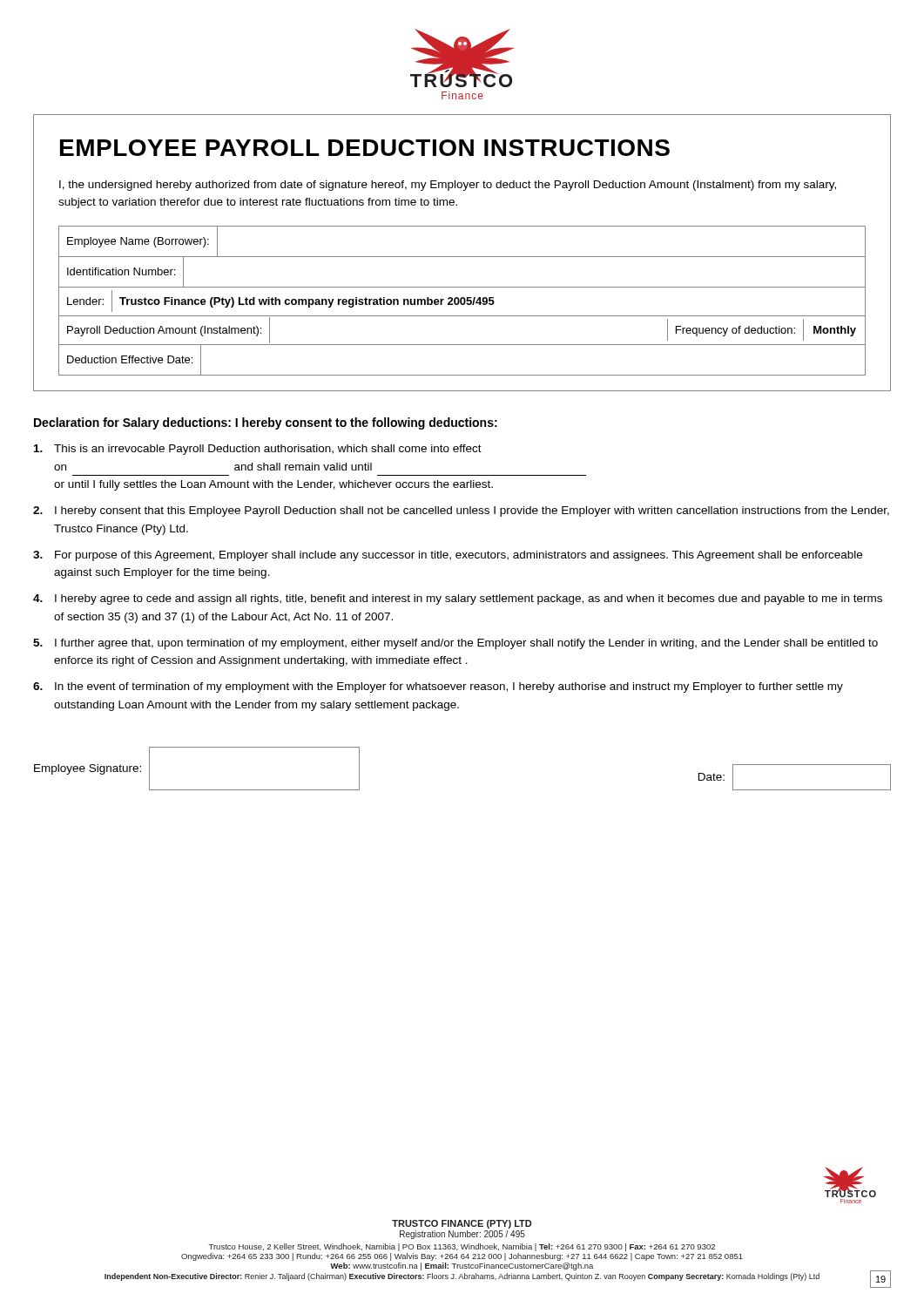Locate the list item that says "5. I further agree that,"
Image resolution: width=924 pixels, height=1307 pixels.
point(462,652)
